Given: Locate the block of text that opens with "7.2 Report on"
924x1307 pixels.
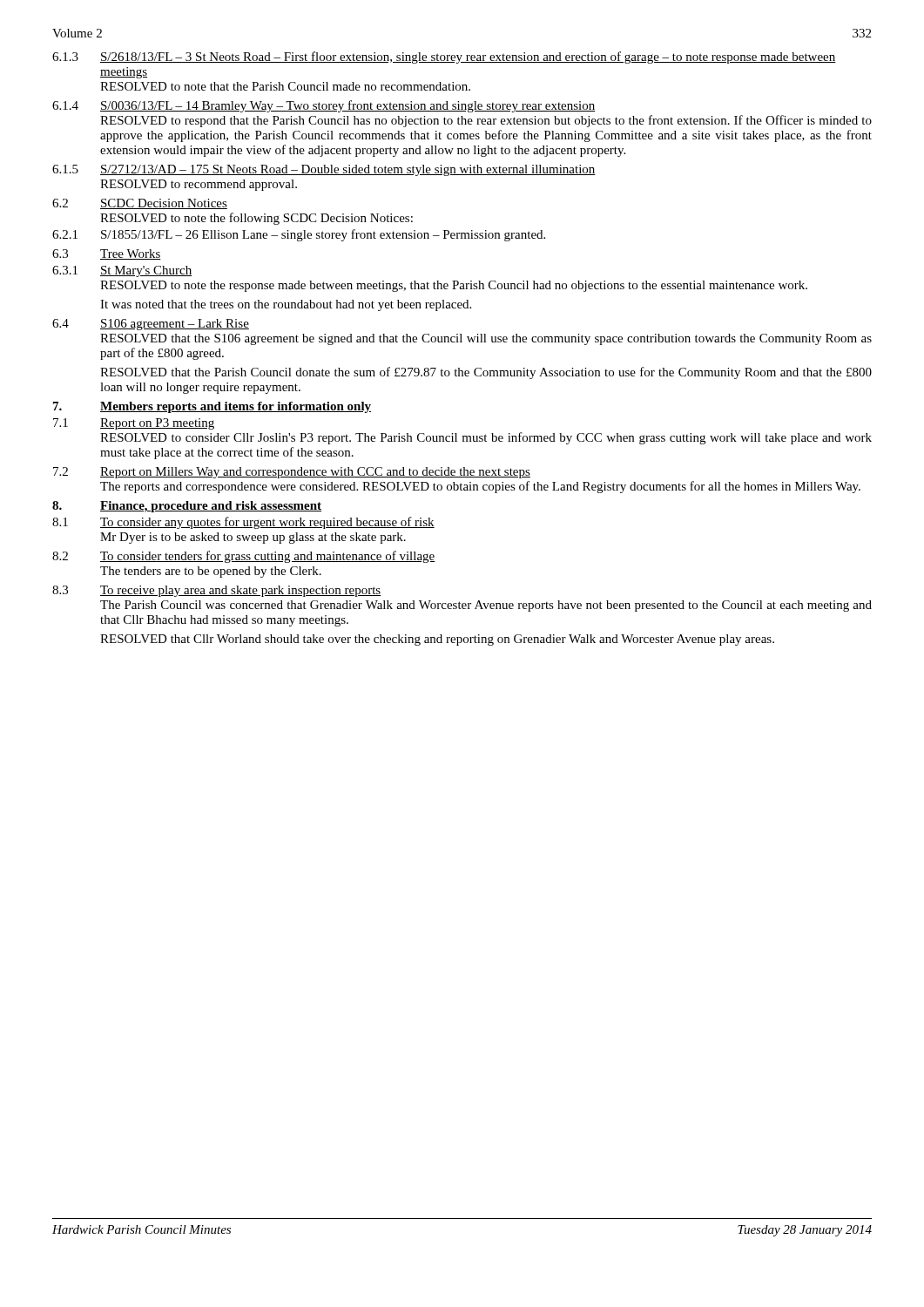Looking at the screenshot, I should tap(462, 479).
